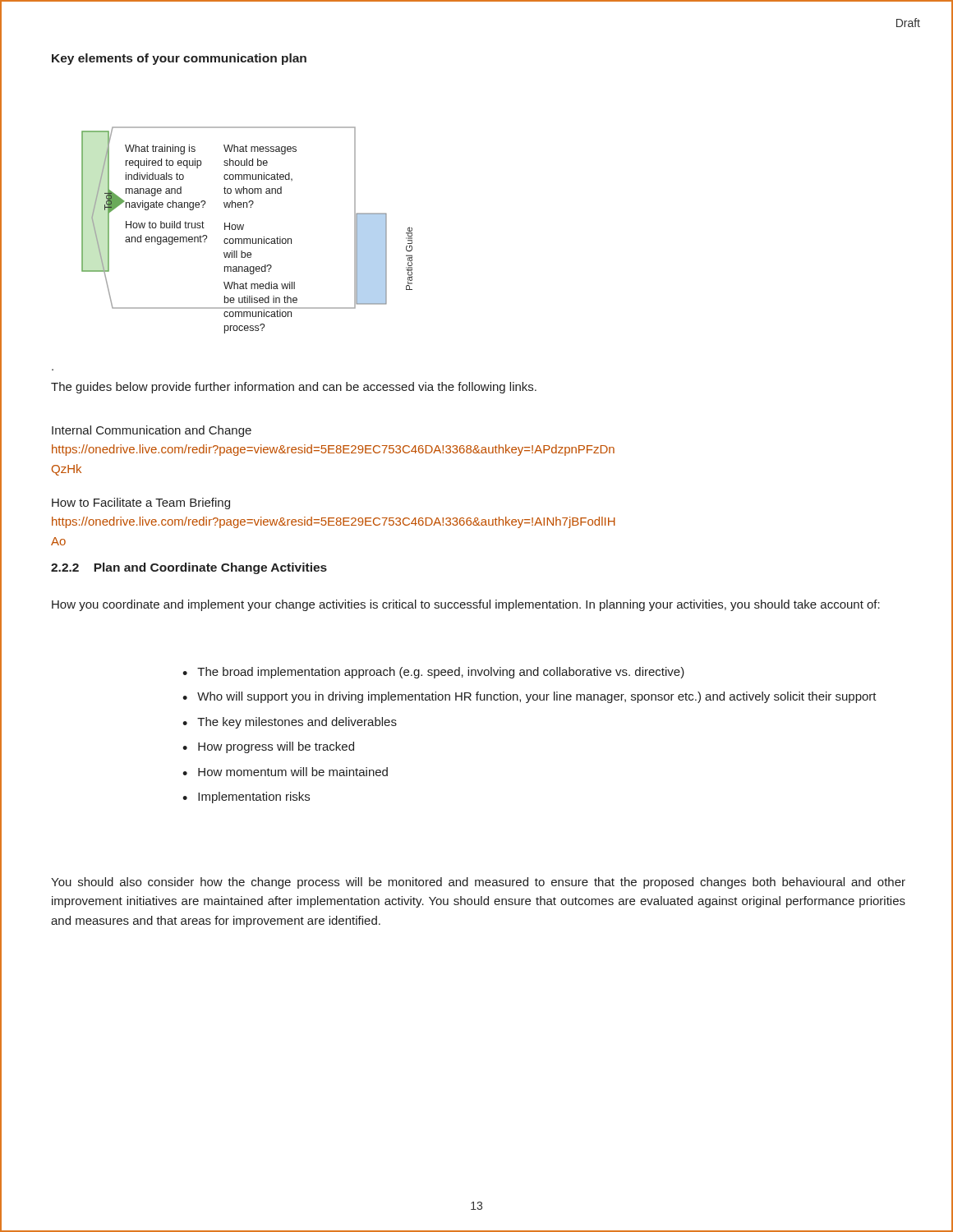Screen dimensions: 1232x953
Task: Locate the list item that reads "• Implementation risks"
Action: pos(246,798)
